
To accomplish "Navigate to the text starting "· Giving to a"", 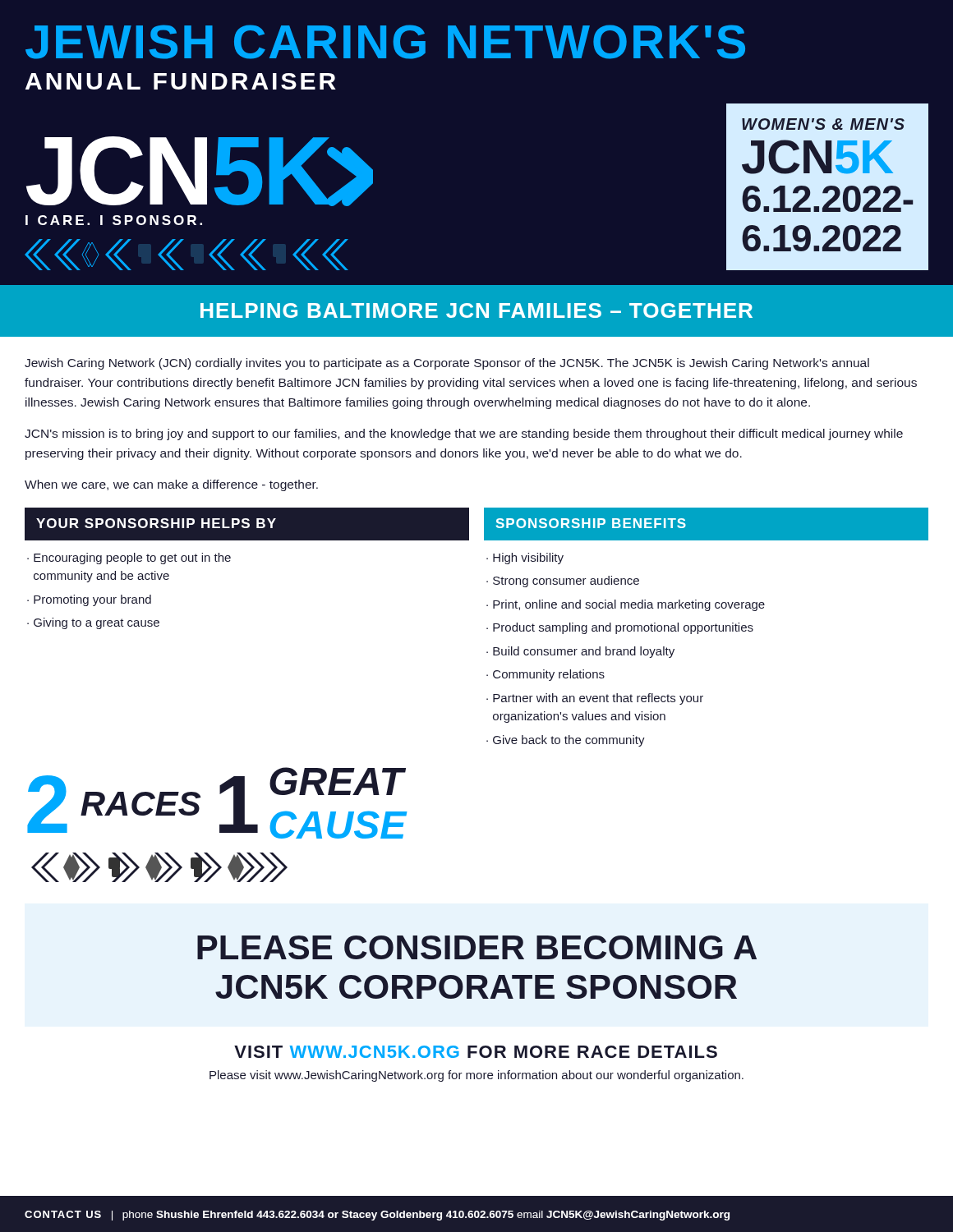I will click(x=93, y=622).
